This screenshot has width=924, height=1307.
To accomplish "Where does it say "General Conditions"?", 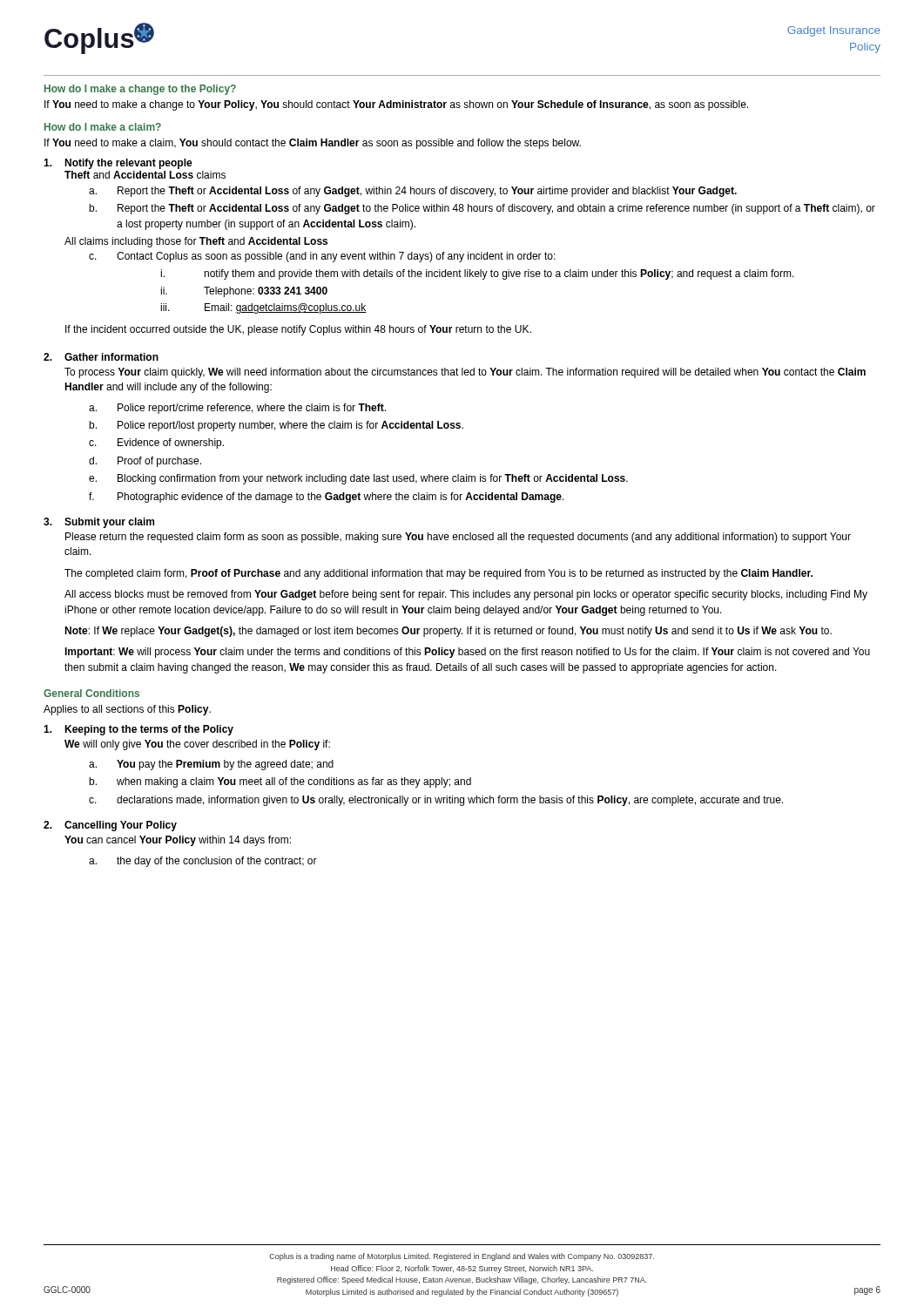I will click(x=92, y=694).
